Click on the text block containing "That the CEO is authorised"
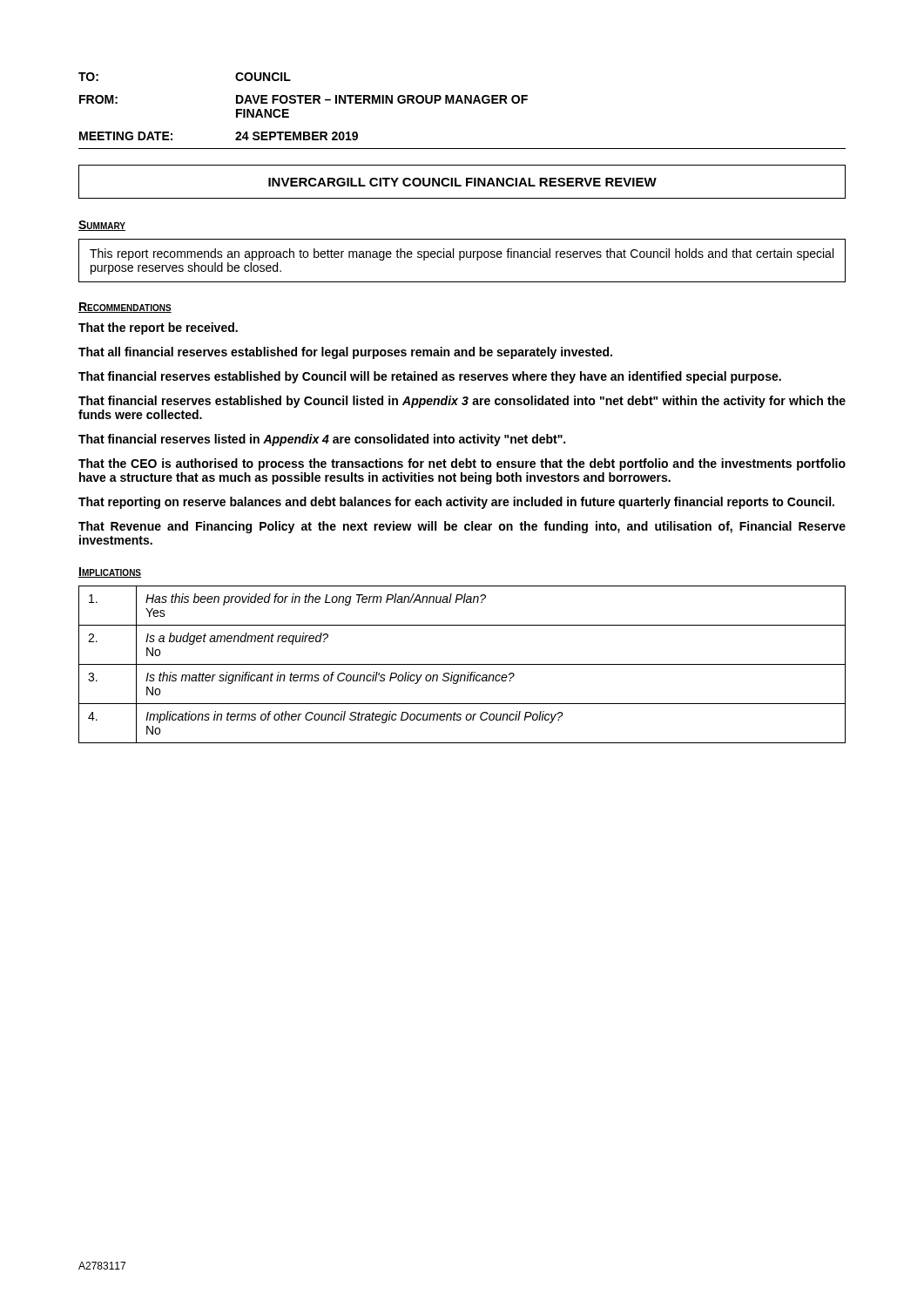 click(x=462, y=471)
